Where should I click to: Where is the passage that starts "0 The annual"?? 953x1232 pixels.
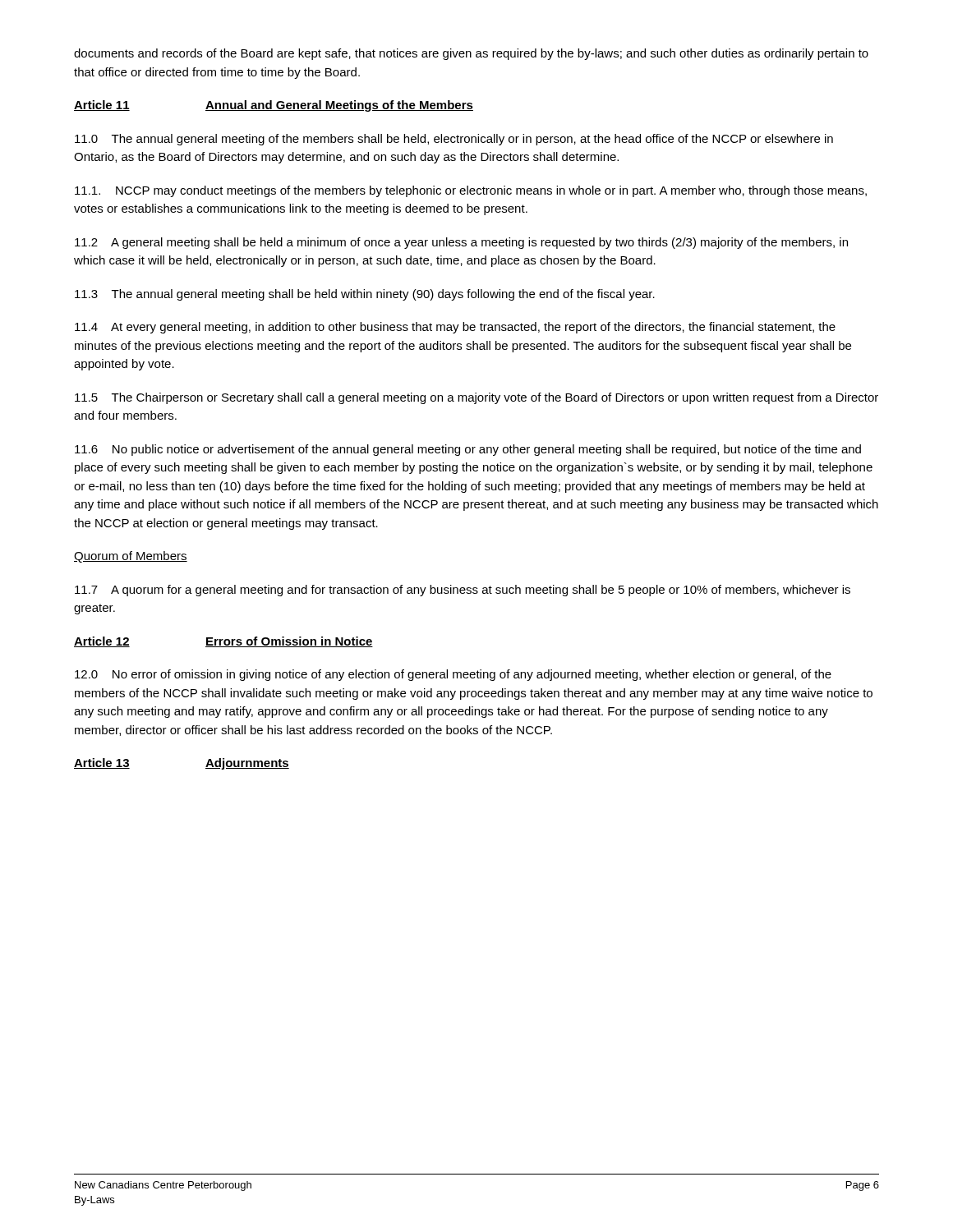[x=454, y=147]
